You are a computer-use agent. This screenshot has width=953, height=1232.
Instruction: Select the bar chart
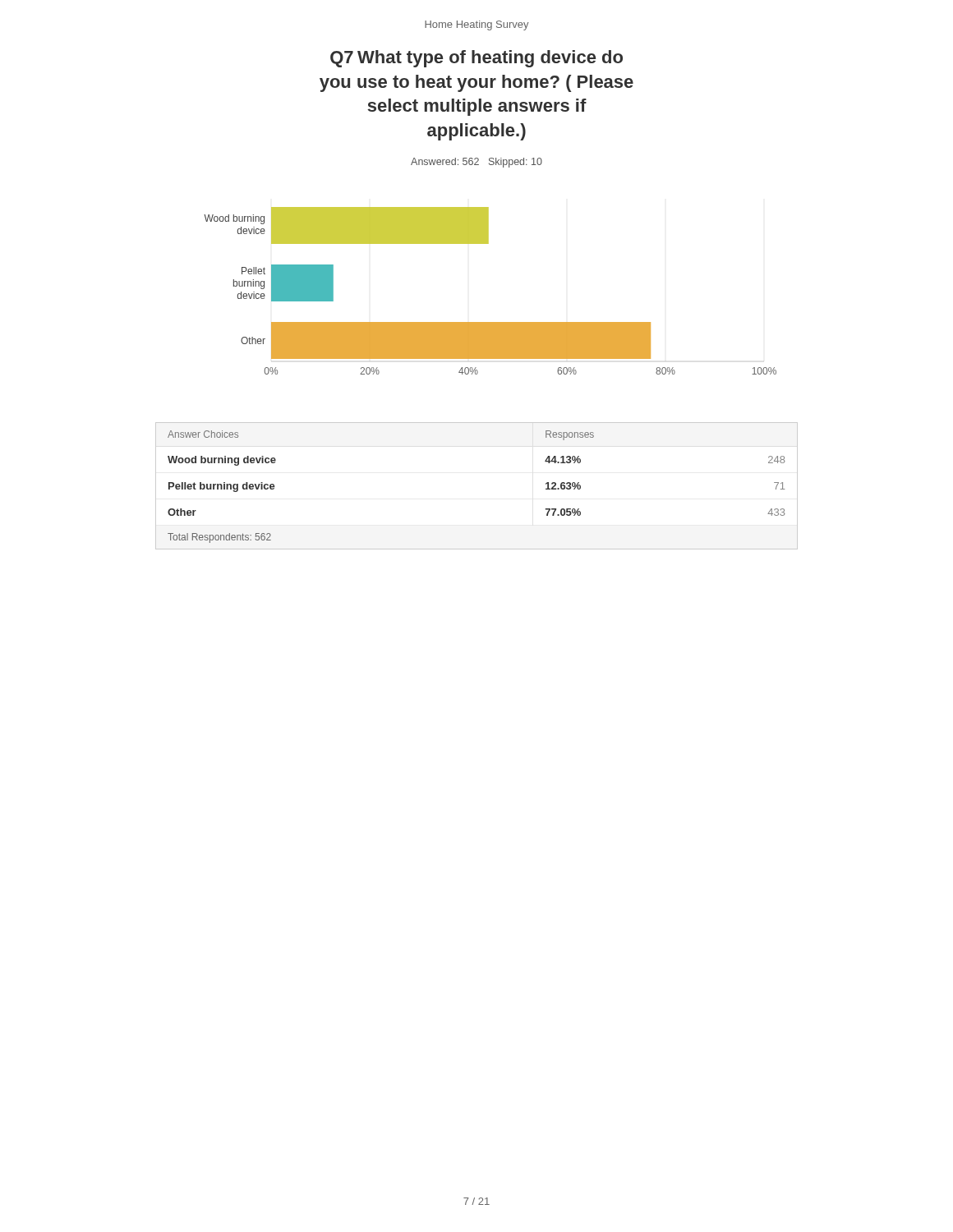476,291
